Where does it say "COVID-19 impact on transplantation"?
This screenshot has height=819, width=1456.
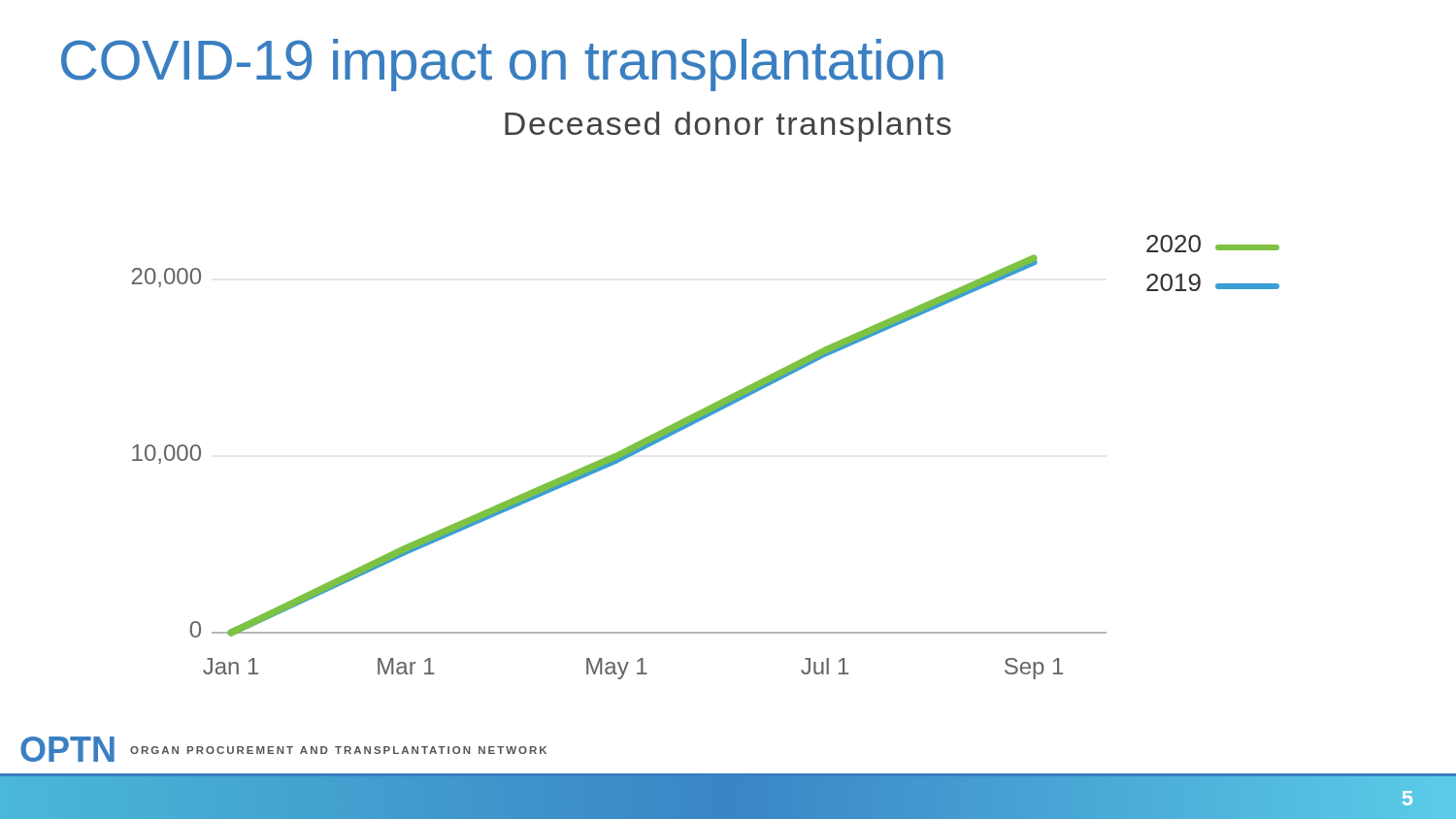(502, 60)
